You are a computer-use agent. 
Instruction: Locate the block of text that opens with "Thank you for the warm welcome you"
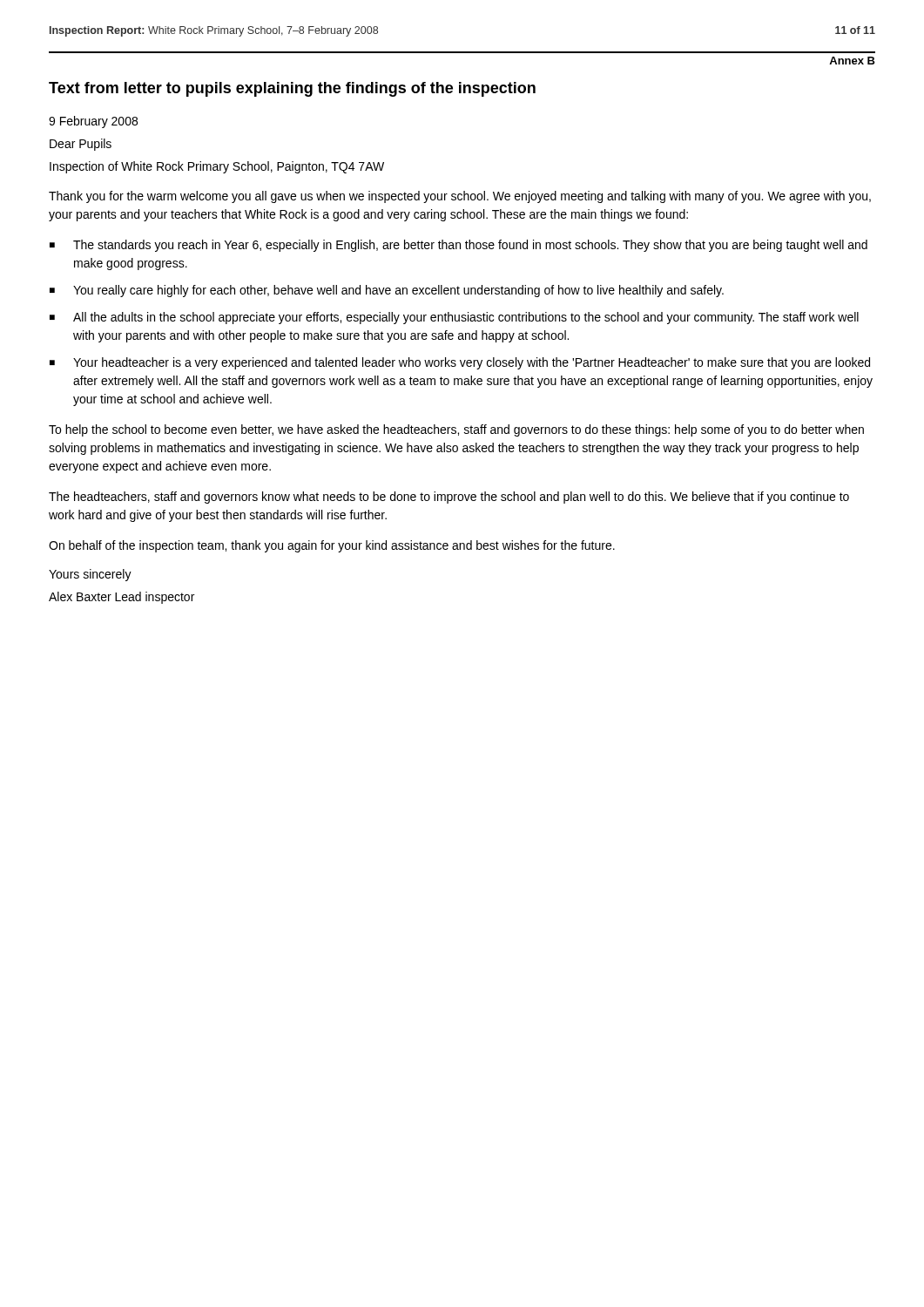pos(460,206)
